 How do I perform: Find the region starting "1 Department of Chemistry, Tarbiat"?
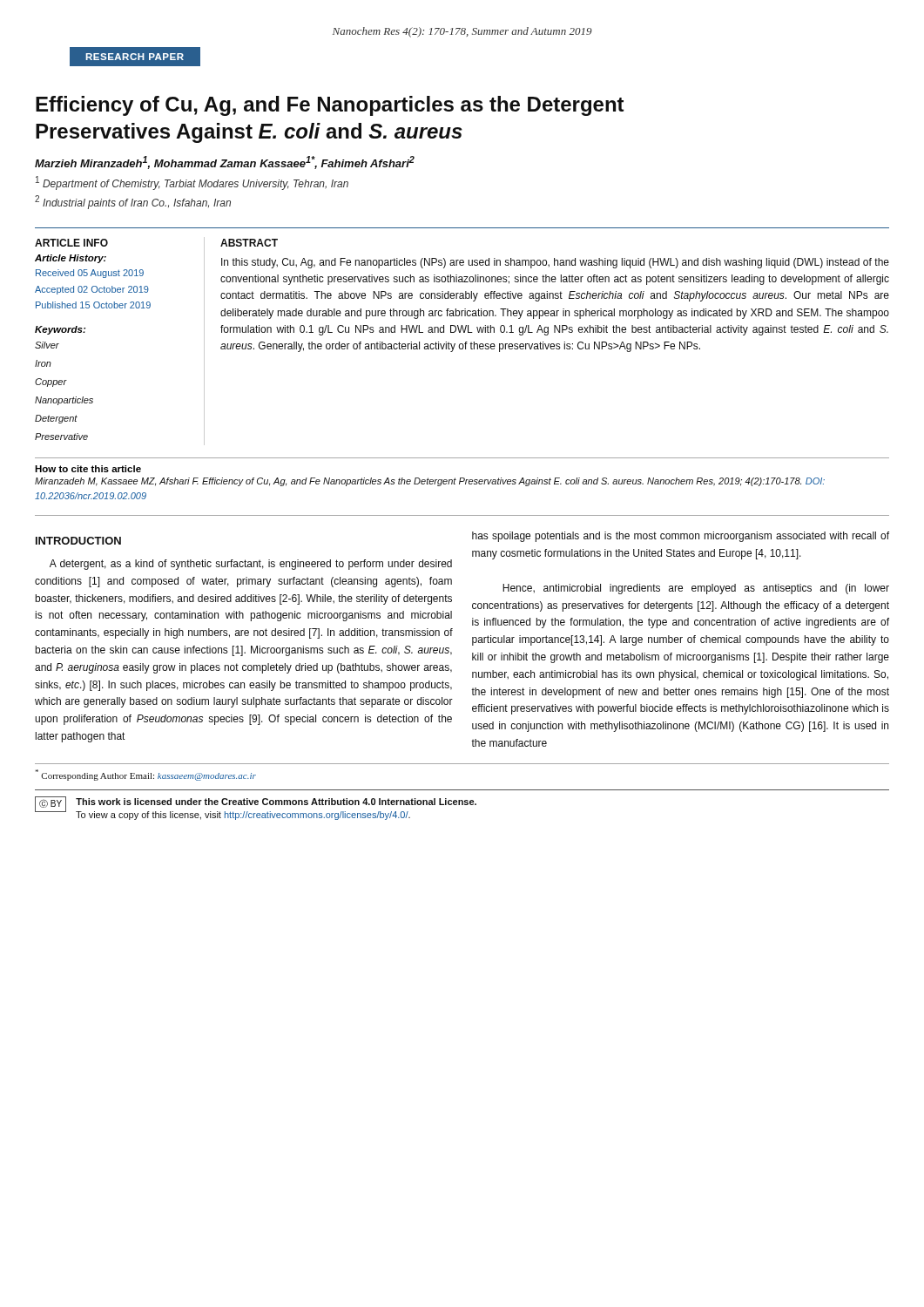(192, 183)
